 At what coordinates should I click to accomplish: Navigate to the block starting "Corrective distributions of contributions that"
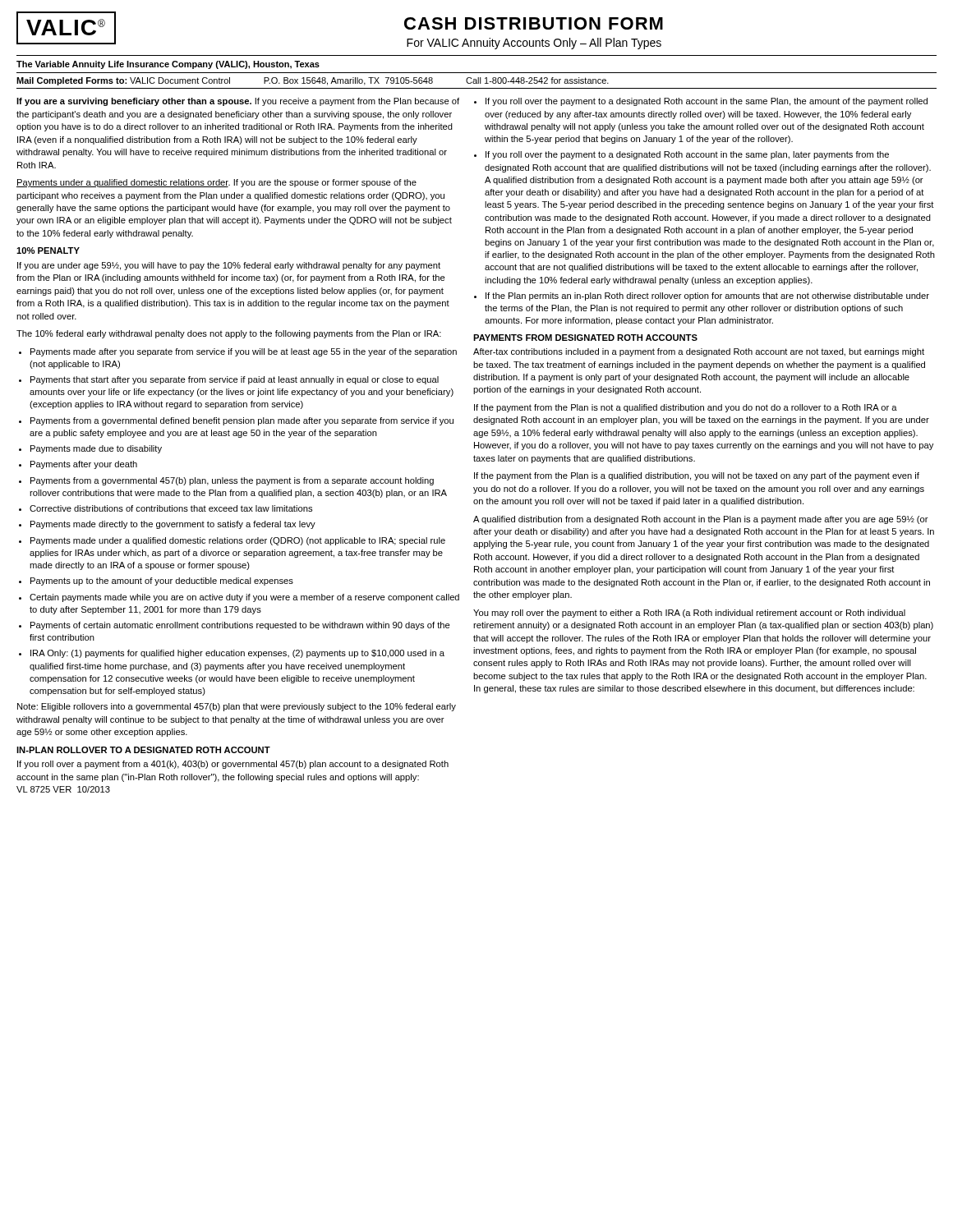171,509
